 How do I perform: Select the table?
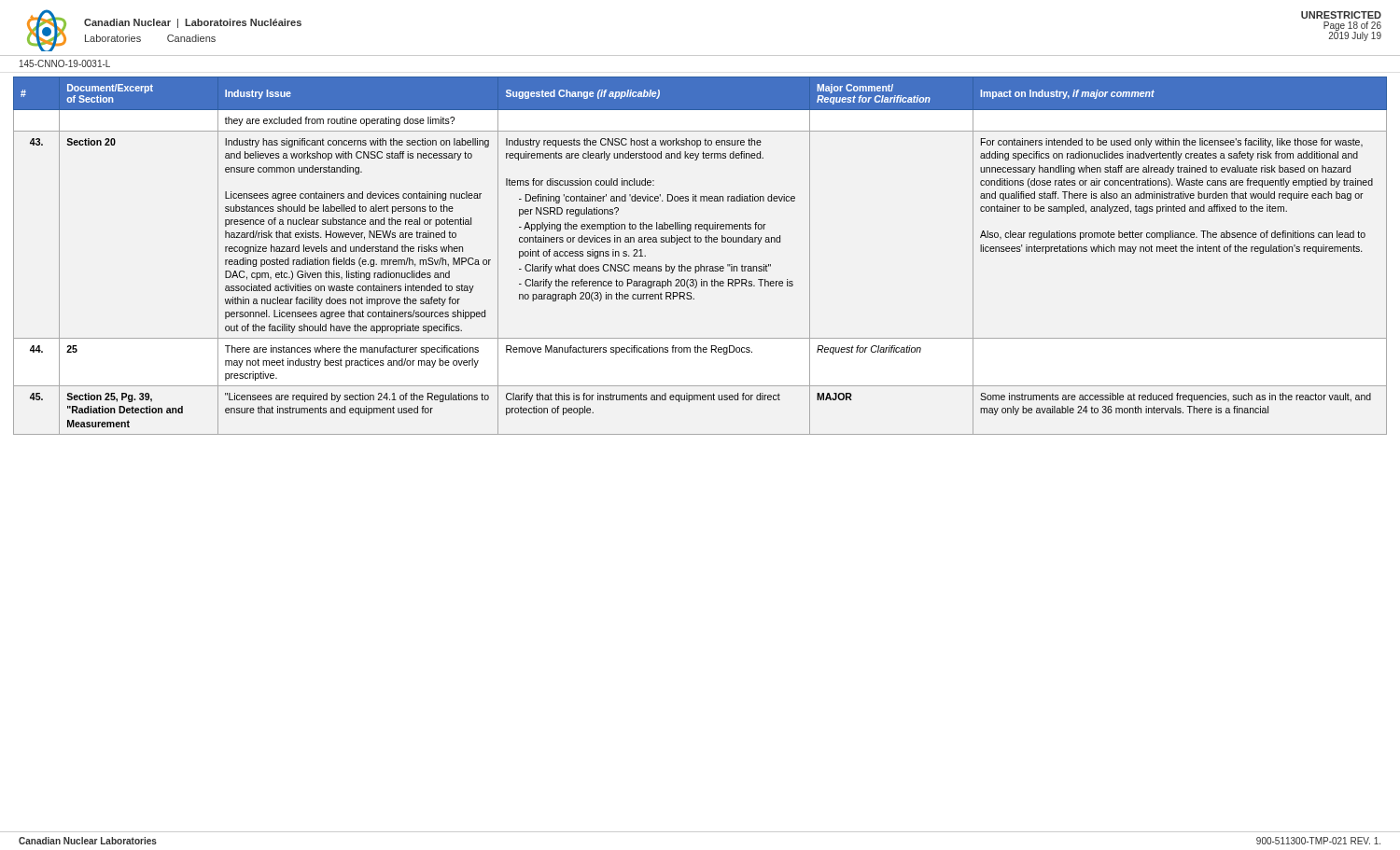coord(700,256)
